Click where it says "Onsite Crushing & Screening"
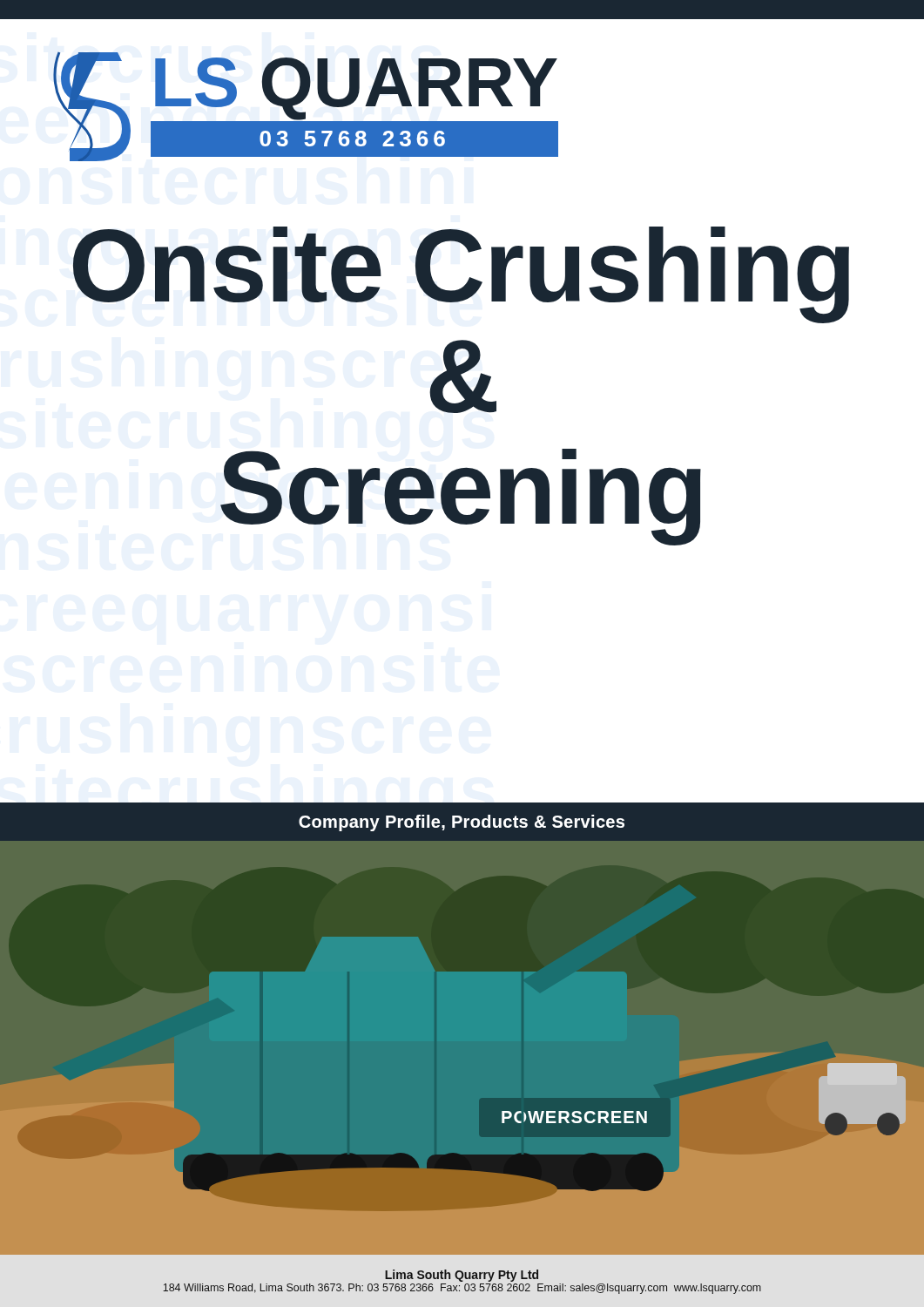The height and width of the screenshot is (1307, 924). click(462, 377)
